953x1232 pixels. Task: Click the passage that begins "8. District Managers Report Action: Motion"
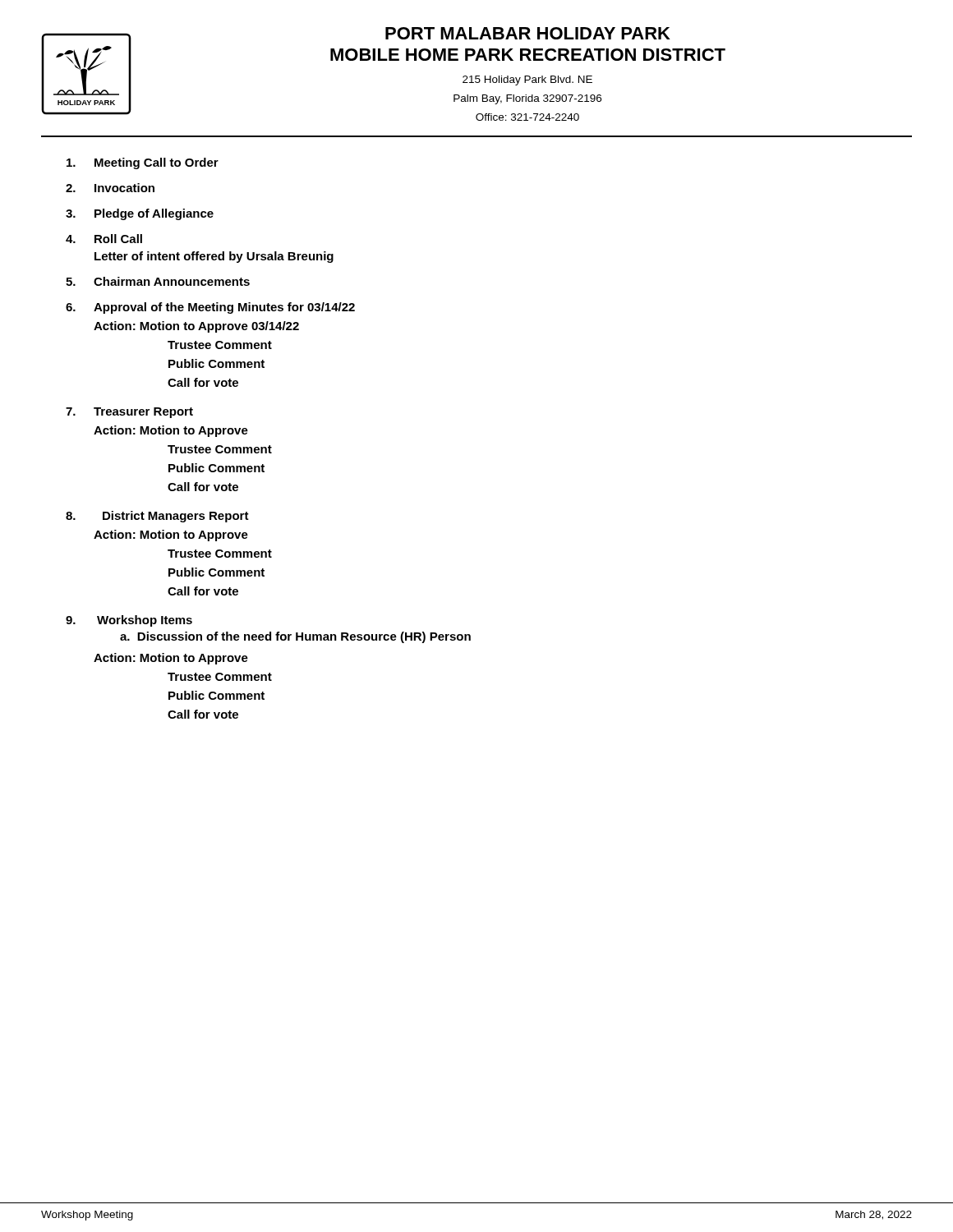click(157, 517)
